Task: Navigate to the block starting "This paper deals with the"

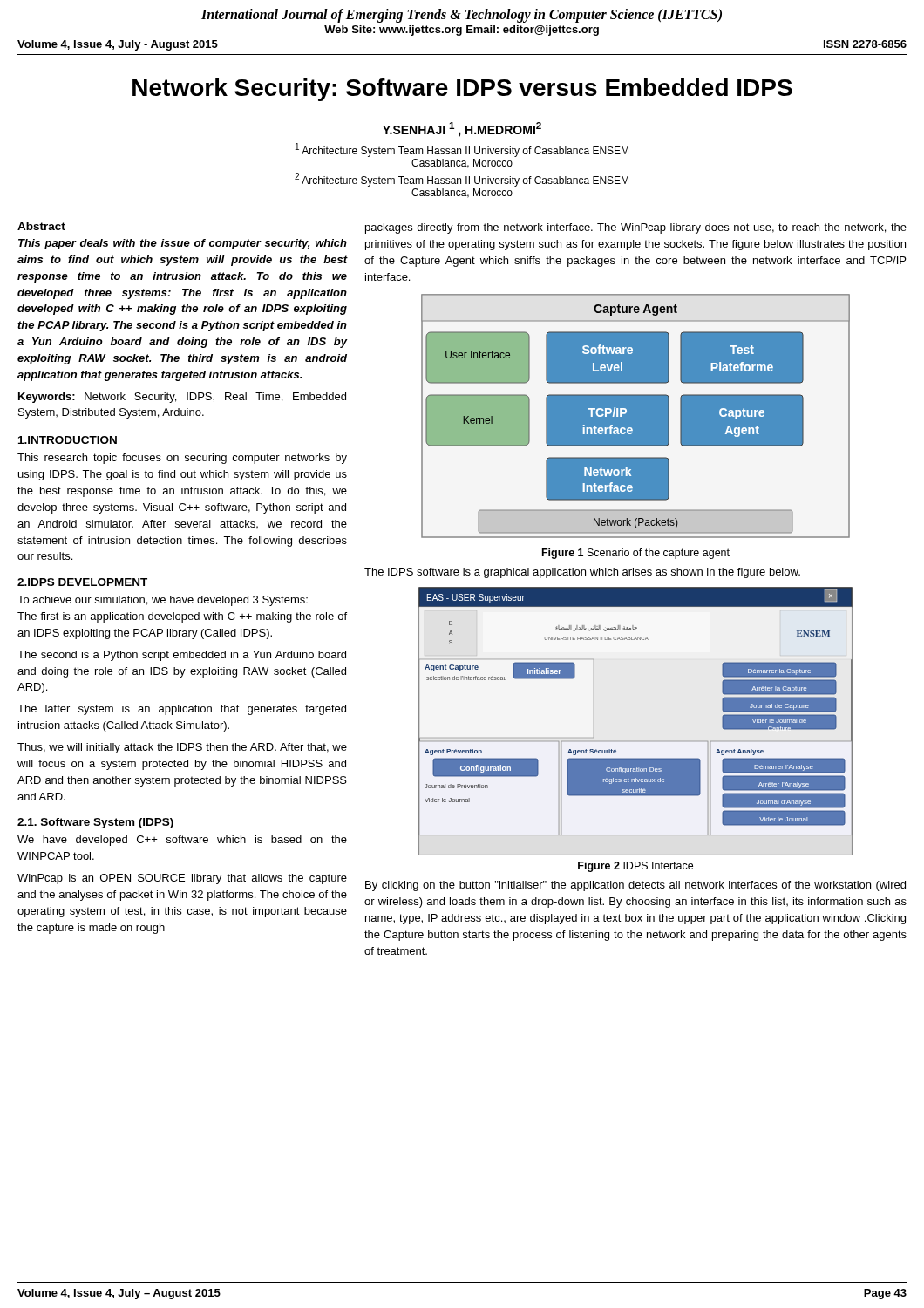Action: coord(182,328)
